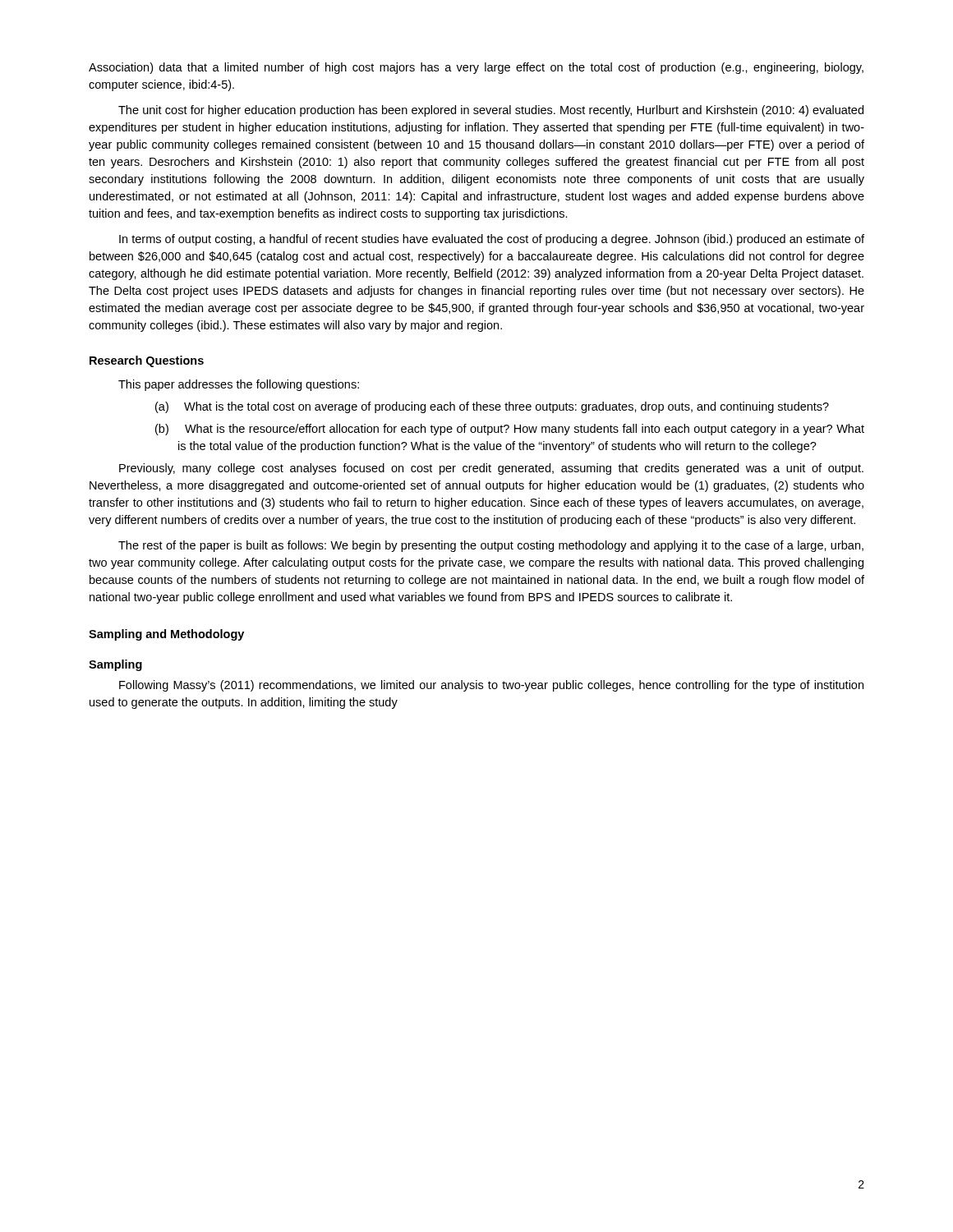Find the block on this page that starts "This paper addresses the following"
The image size is (953, 1232).
coord(239,385)
